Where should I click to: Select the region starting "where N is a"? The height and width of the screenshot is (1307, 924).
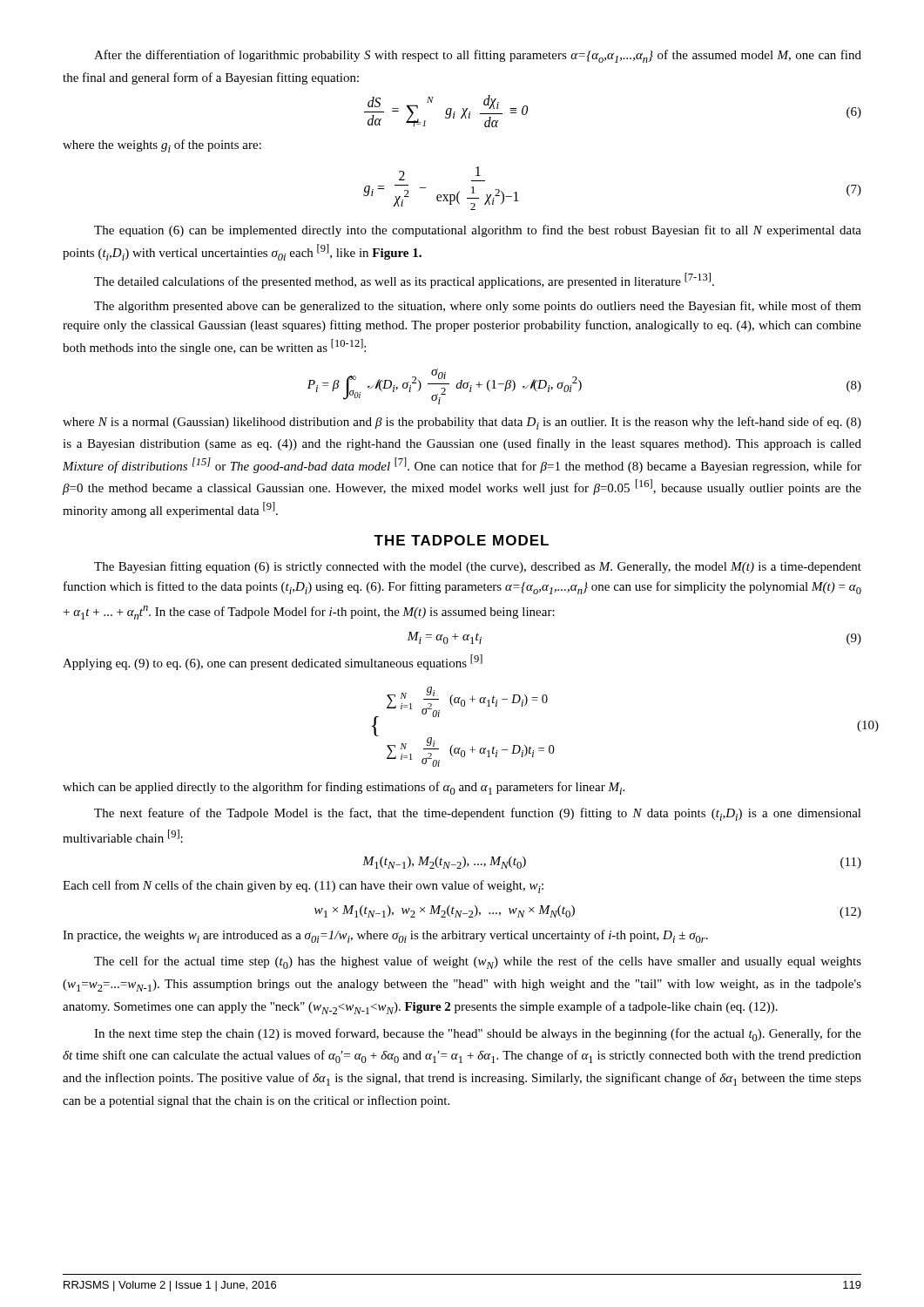[x=462, y=466]
